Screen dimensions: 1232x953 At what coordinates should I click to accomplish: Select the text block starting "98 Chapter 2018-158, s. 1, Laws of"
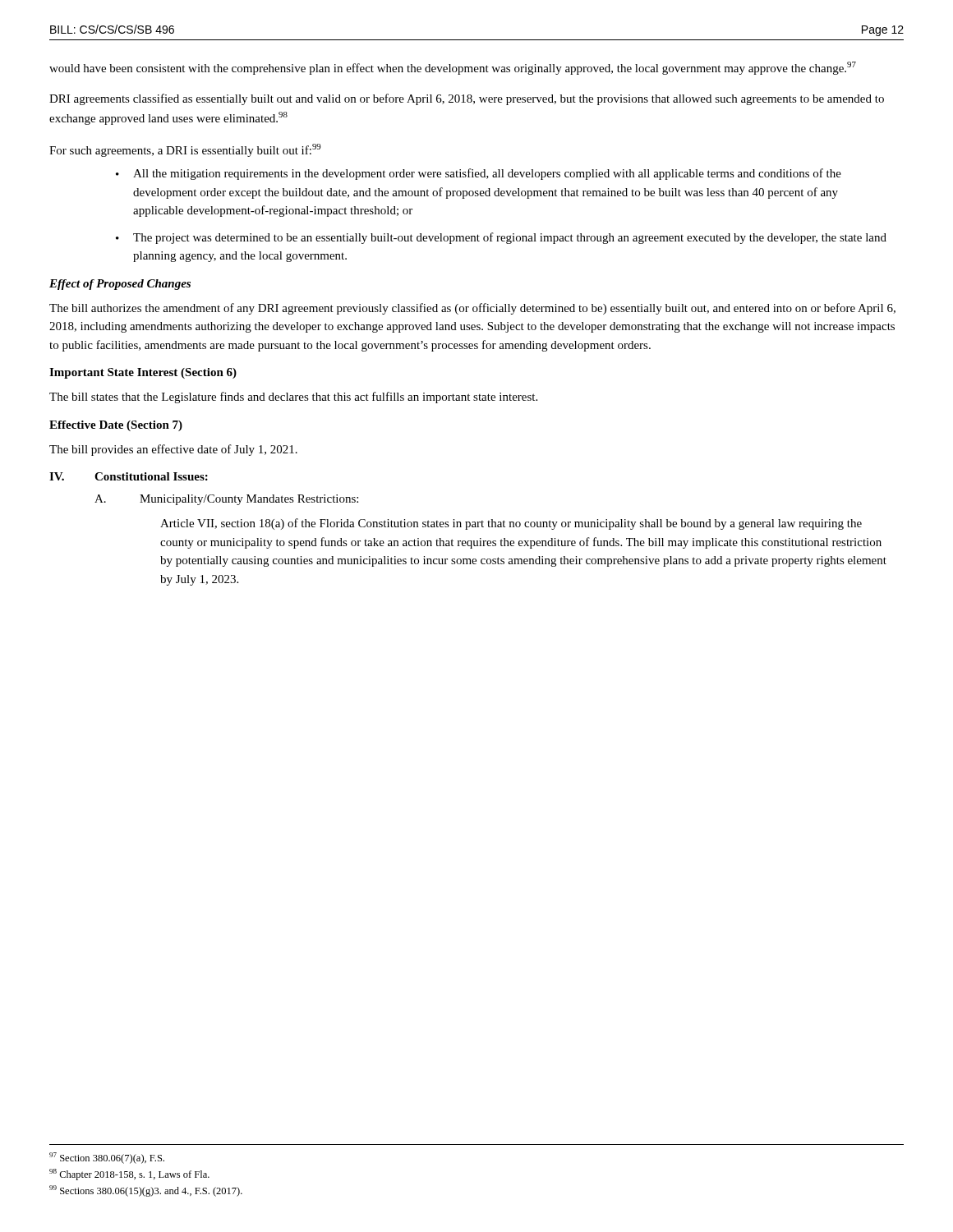(130, 1174)
